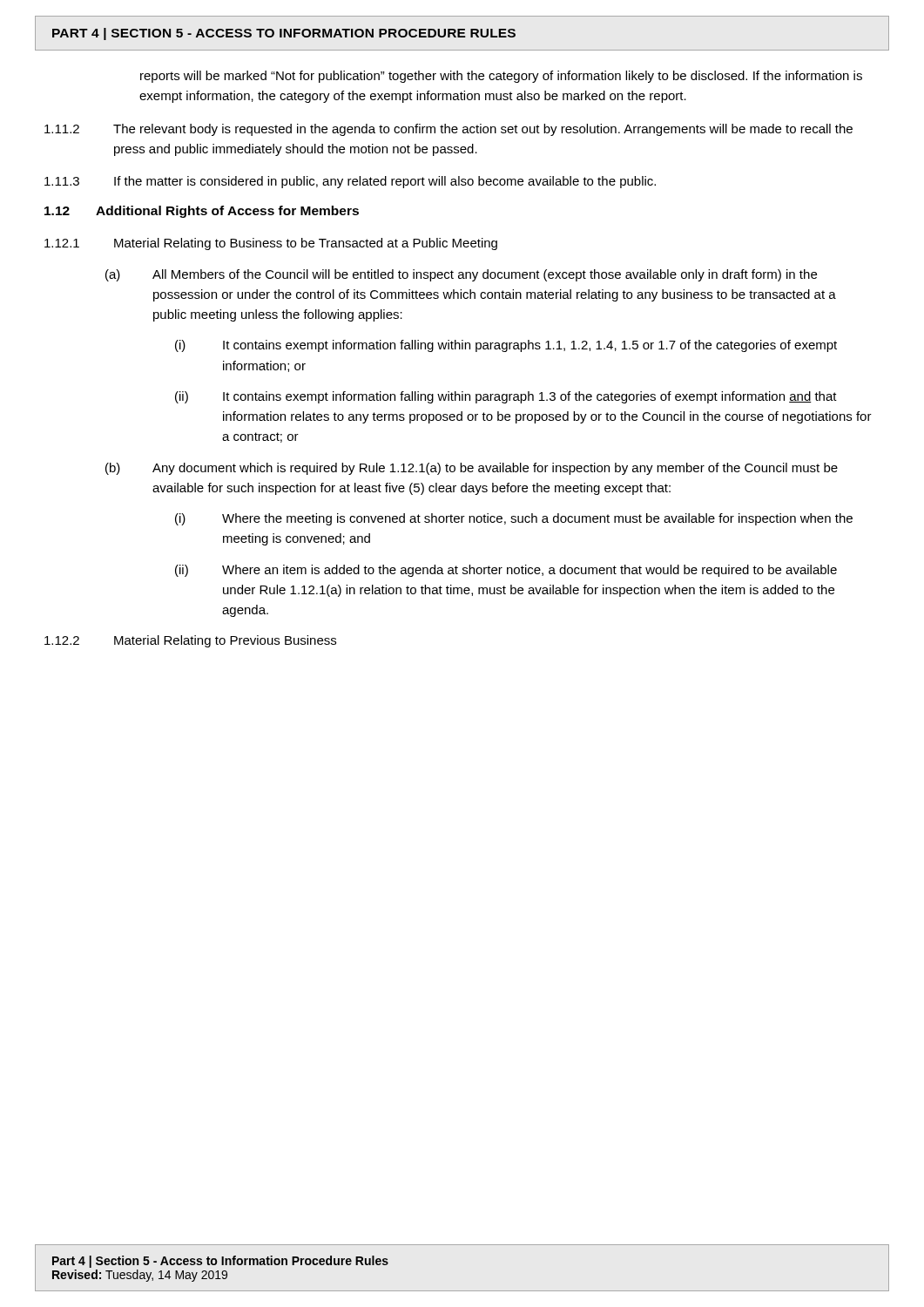The width and height of the screenshot is (924, 1307).
Task: Find the block on this page that starts "12.1 Material Relating"
Action: pyautogui.click(x=462, y=243)
